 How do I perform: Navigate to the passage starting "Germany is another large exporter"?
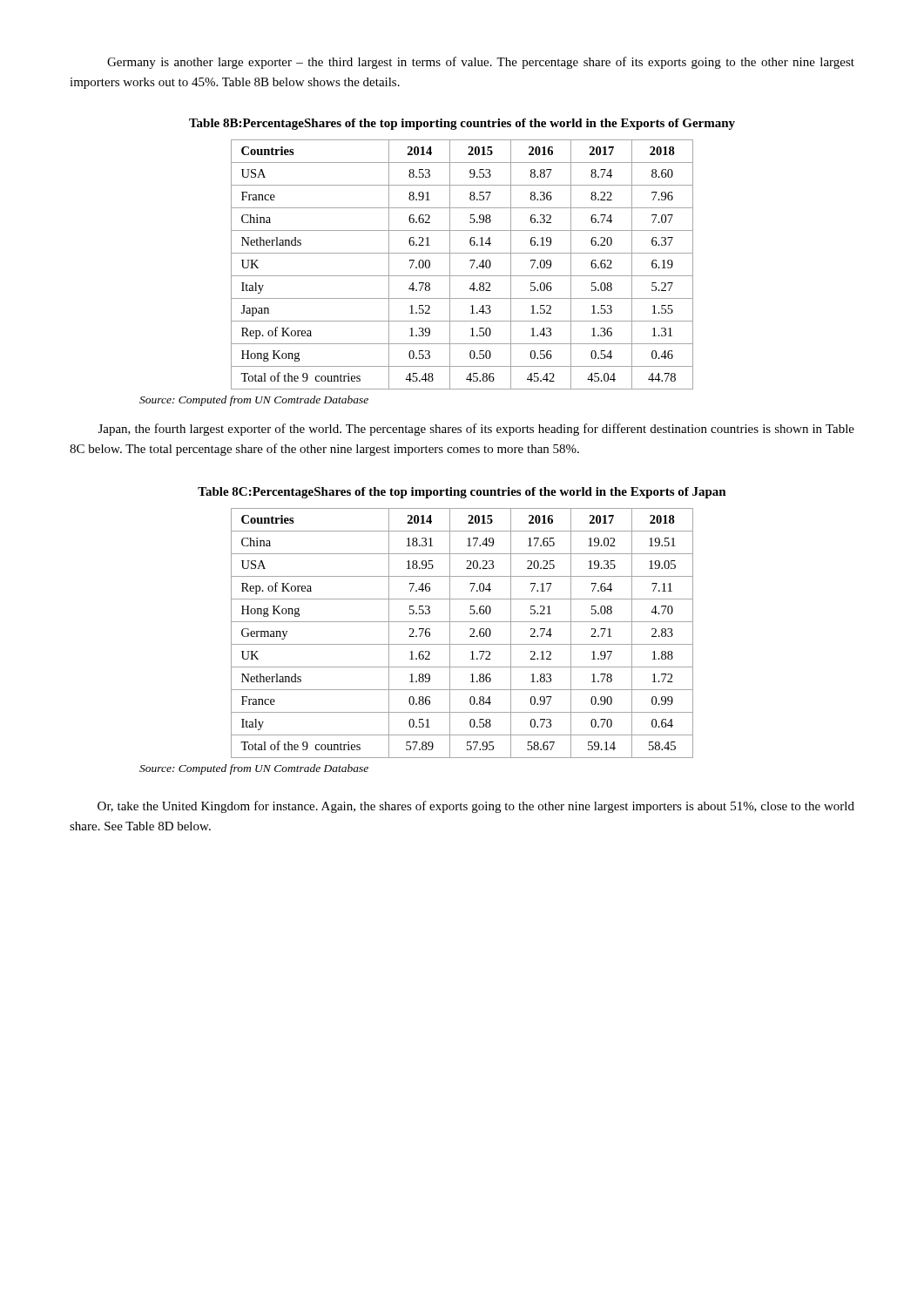point(462,72)
